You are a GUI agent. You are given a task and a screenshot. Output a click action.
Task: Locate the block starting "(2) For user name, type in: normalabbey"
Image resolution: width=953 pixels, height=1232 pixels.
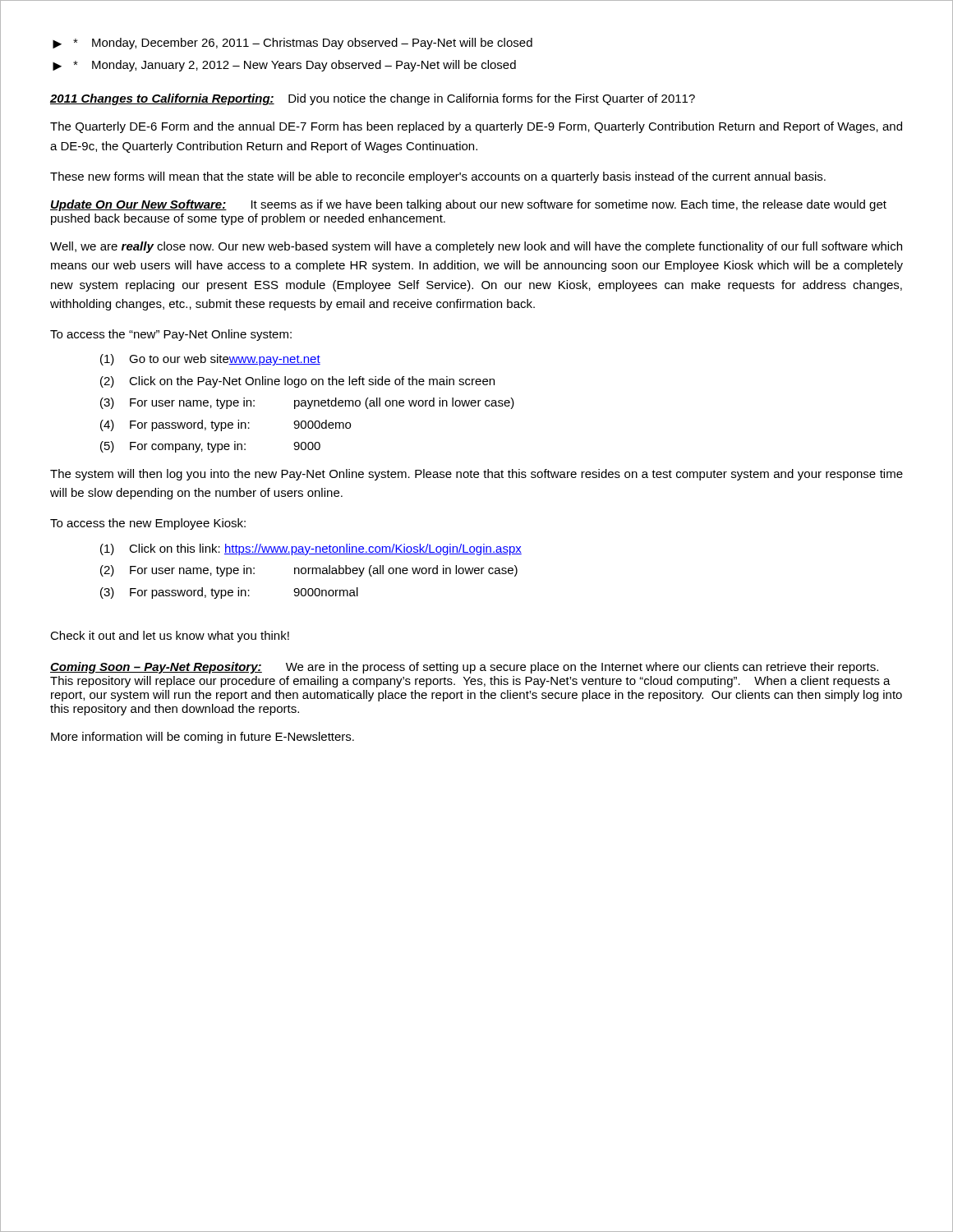coord(501,570)
